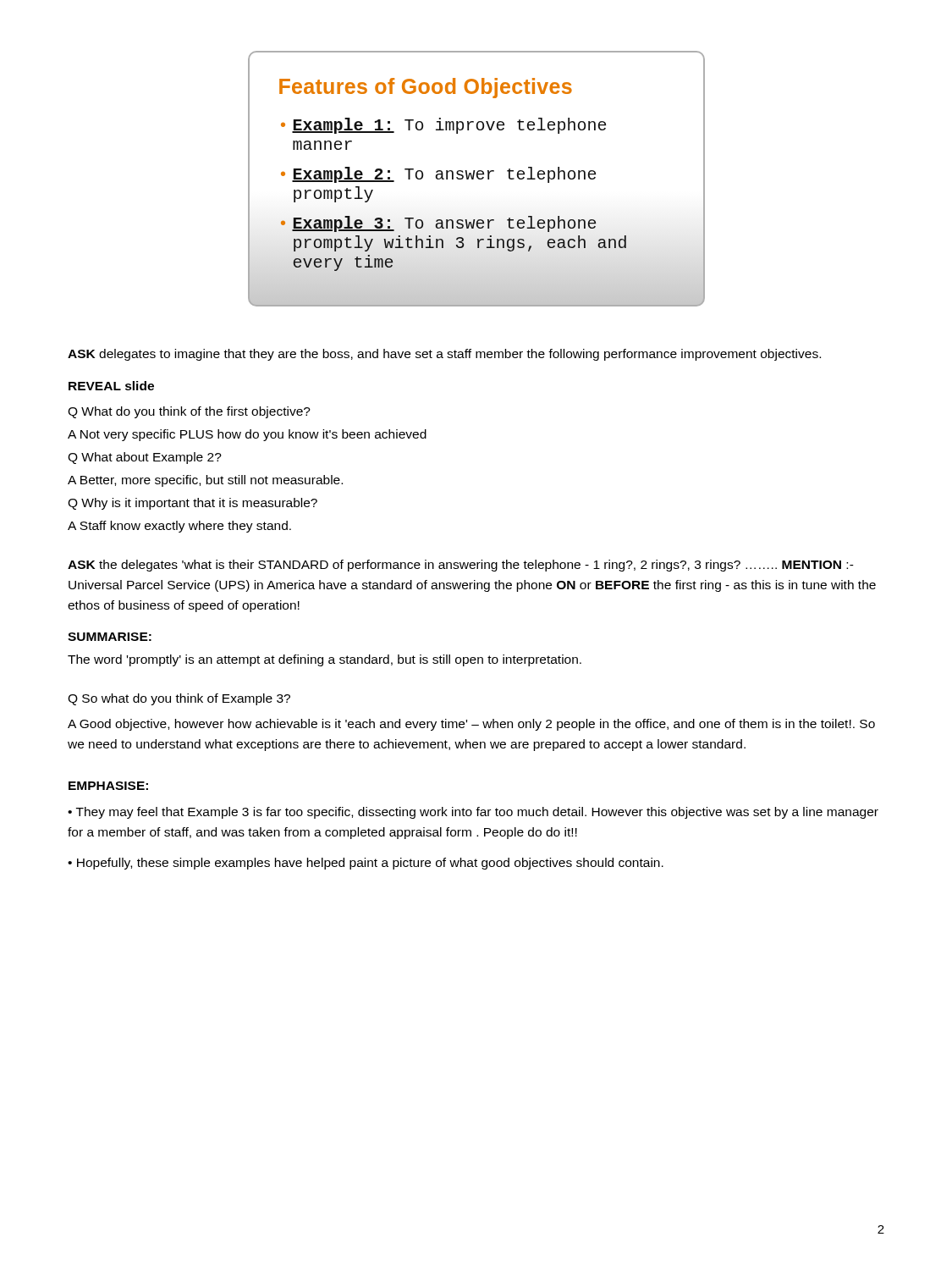Image resolution: width=952 pixels, height=1270 pixels.
Task: Point to the passage starting "REVEAL slide"
Action: pyautogui.click(x=111, y=386)
